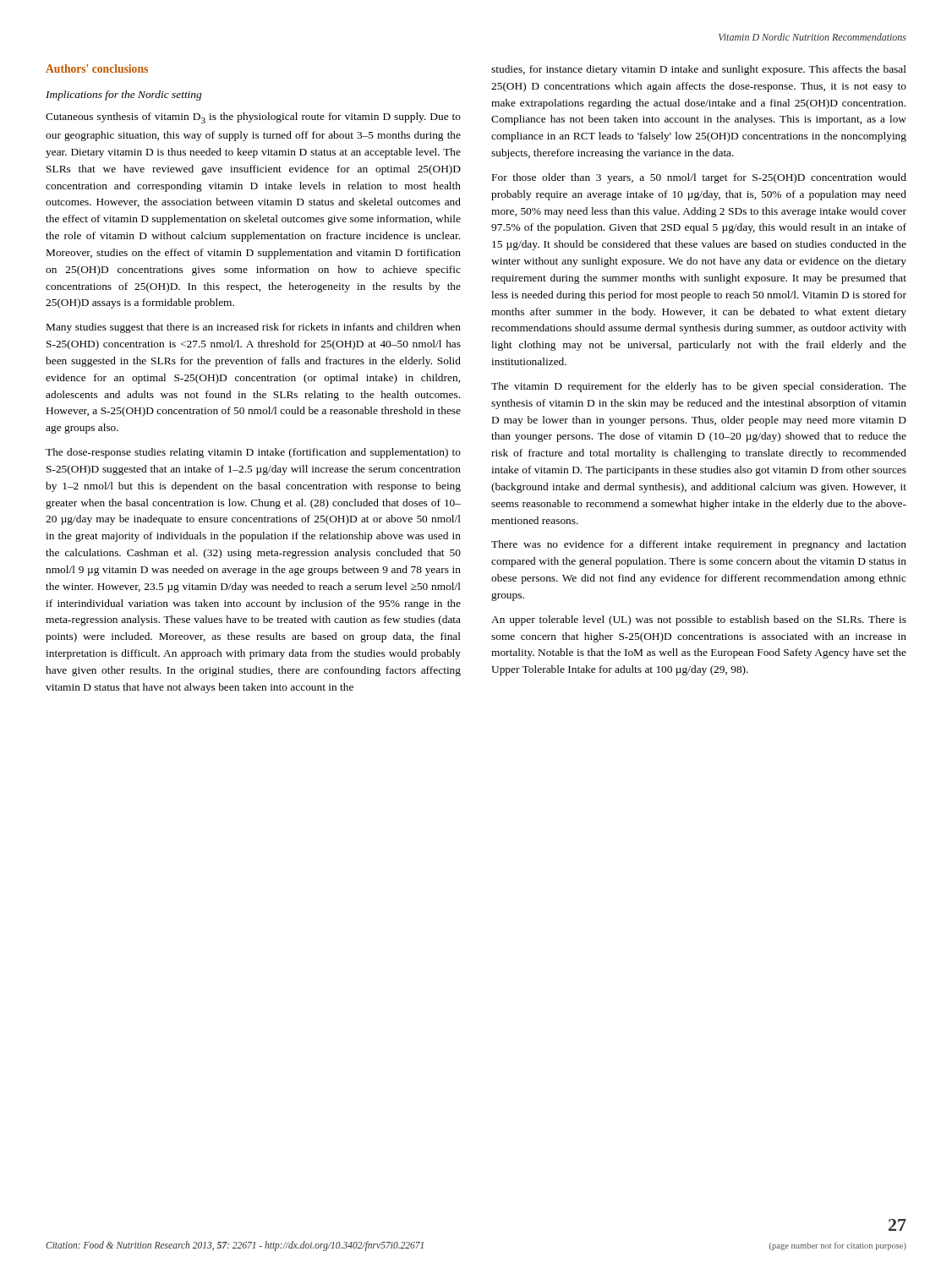952x1268 pixels.
Task: Locate the element starting "studies, for instance"
Action: (699, 70)
